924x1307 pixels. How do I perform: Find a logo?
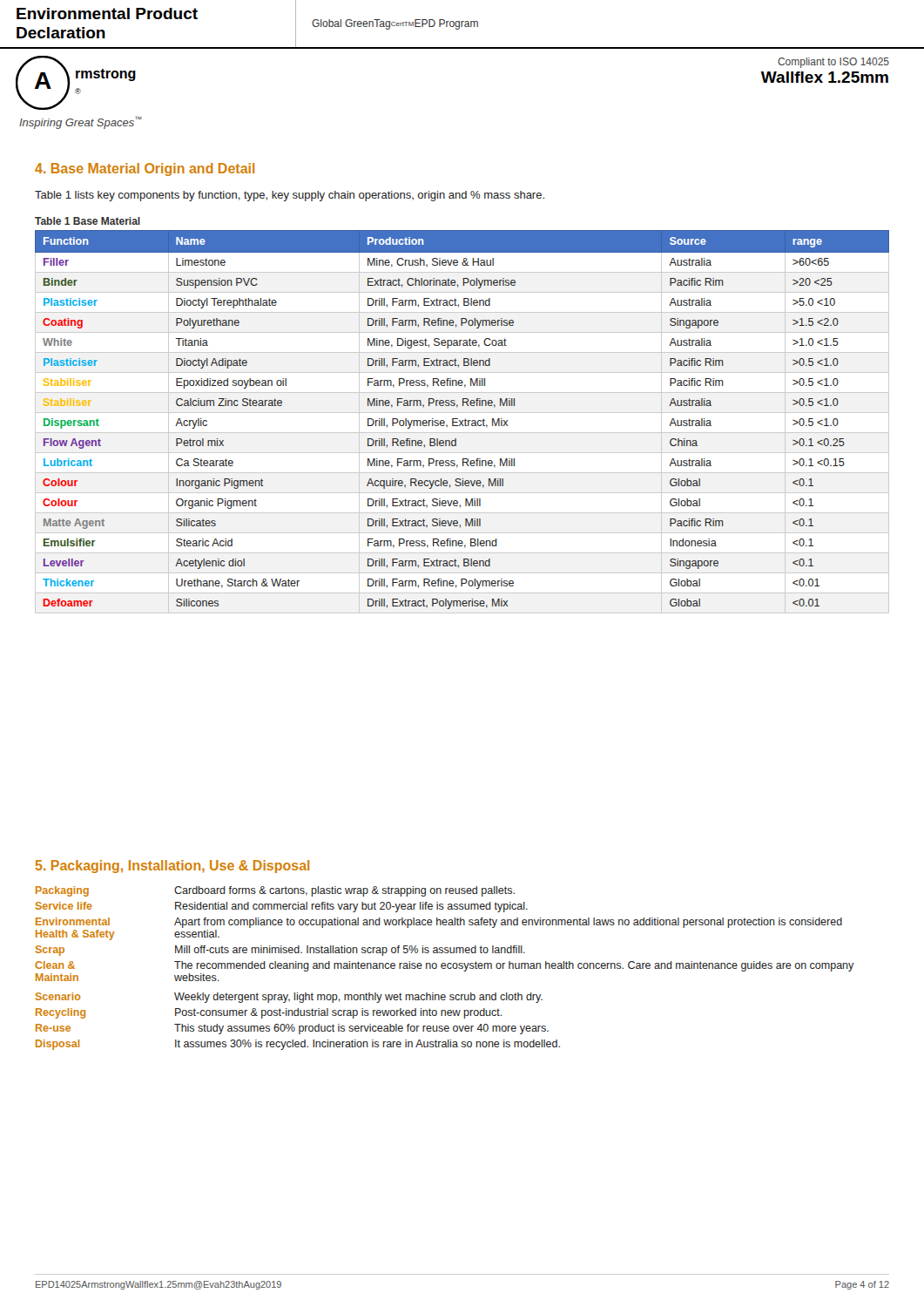point(83,83)
